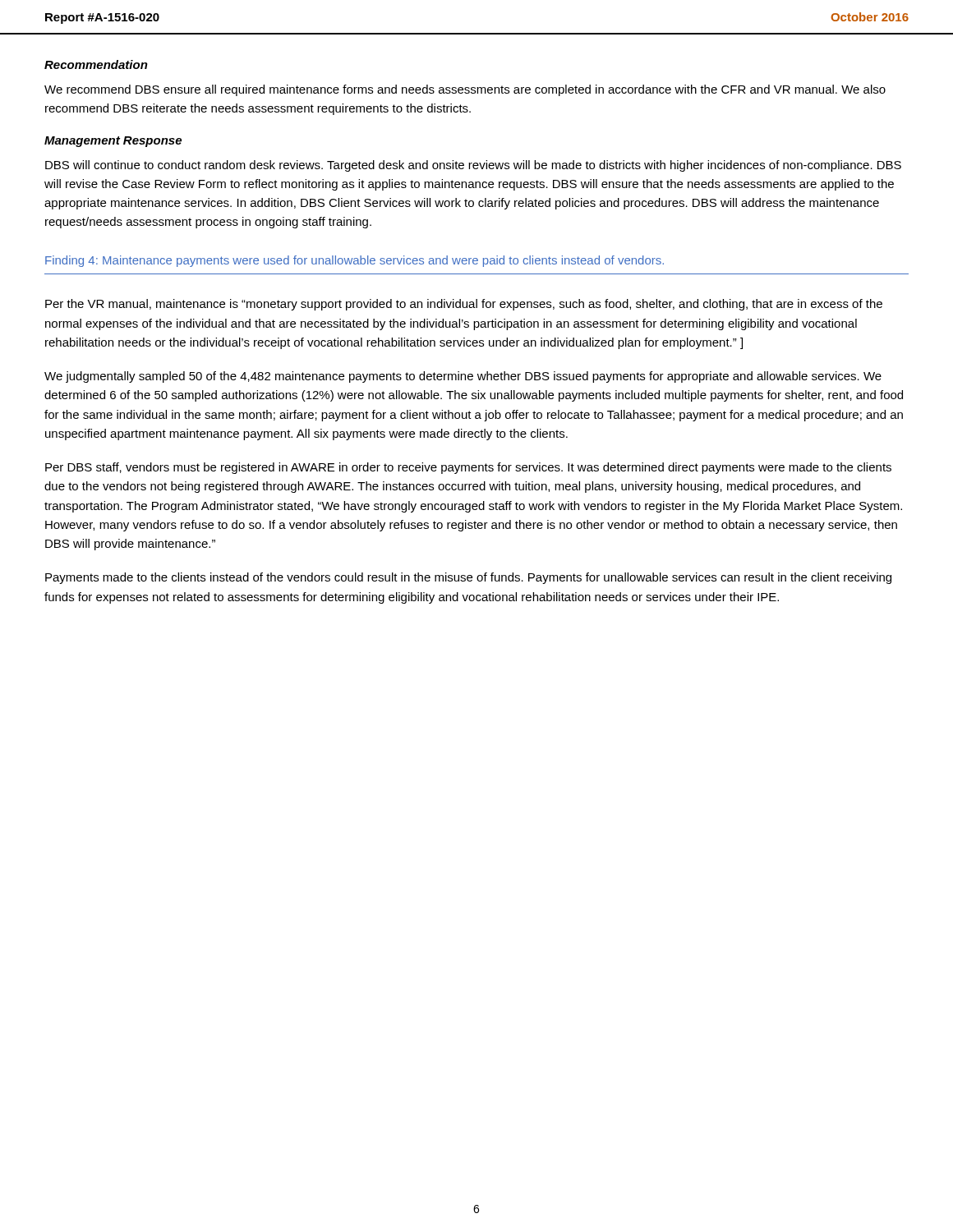Viewport: 953px width, 1232px height.
Task: Point to the block beginning "Per DBS staff, vendors must be registered in"
Action: [474, 505]
